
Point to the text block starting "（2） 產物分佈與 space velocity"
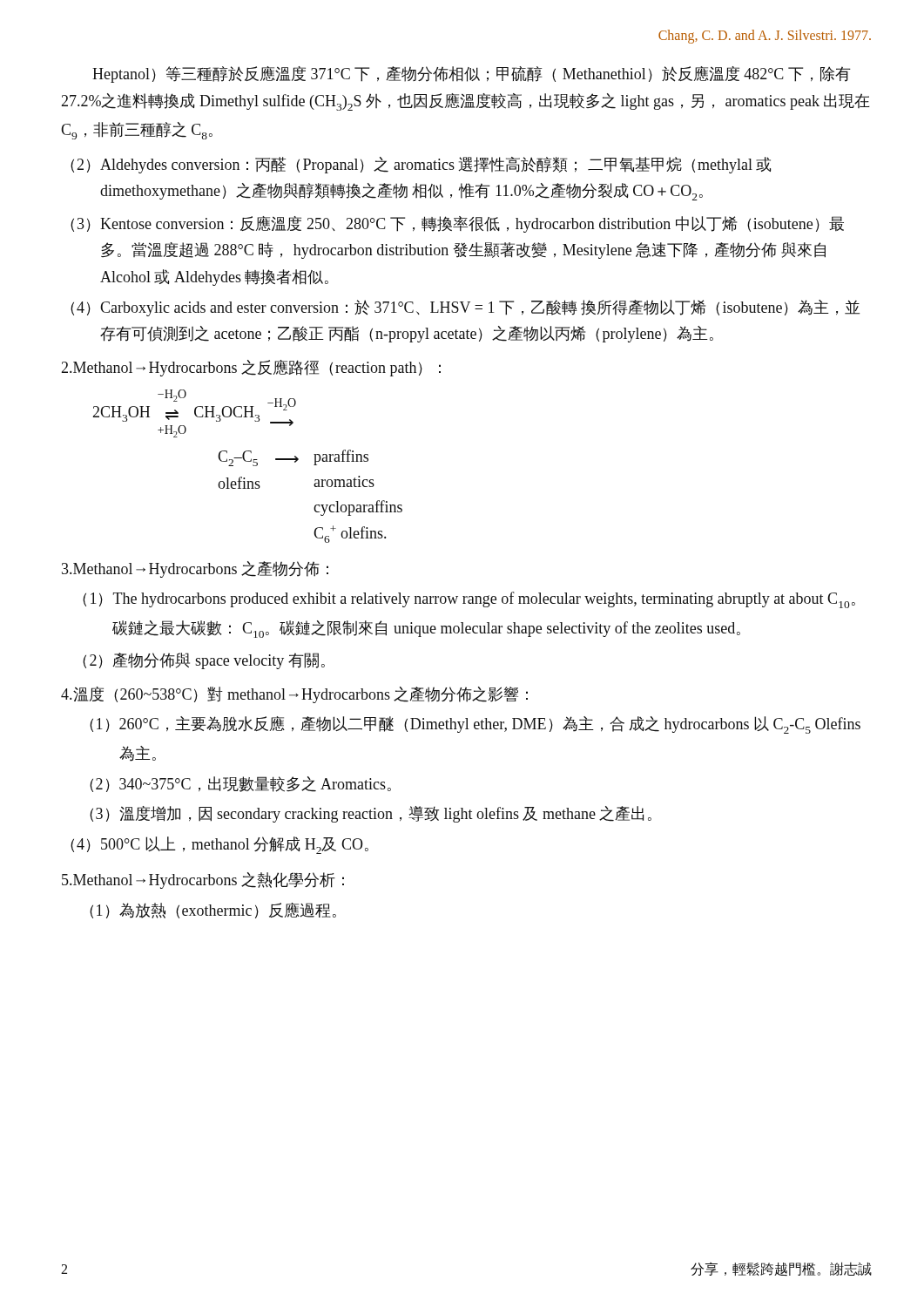pos(204,661)
